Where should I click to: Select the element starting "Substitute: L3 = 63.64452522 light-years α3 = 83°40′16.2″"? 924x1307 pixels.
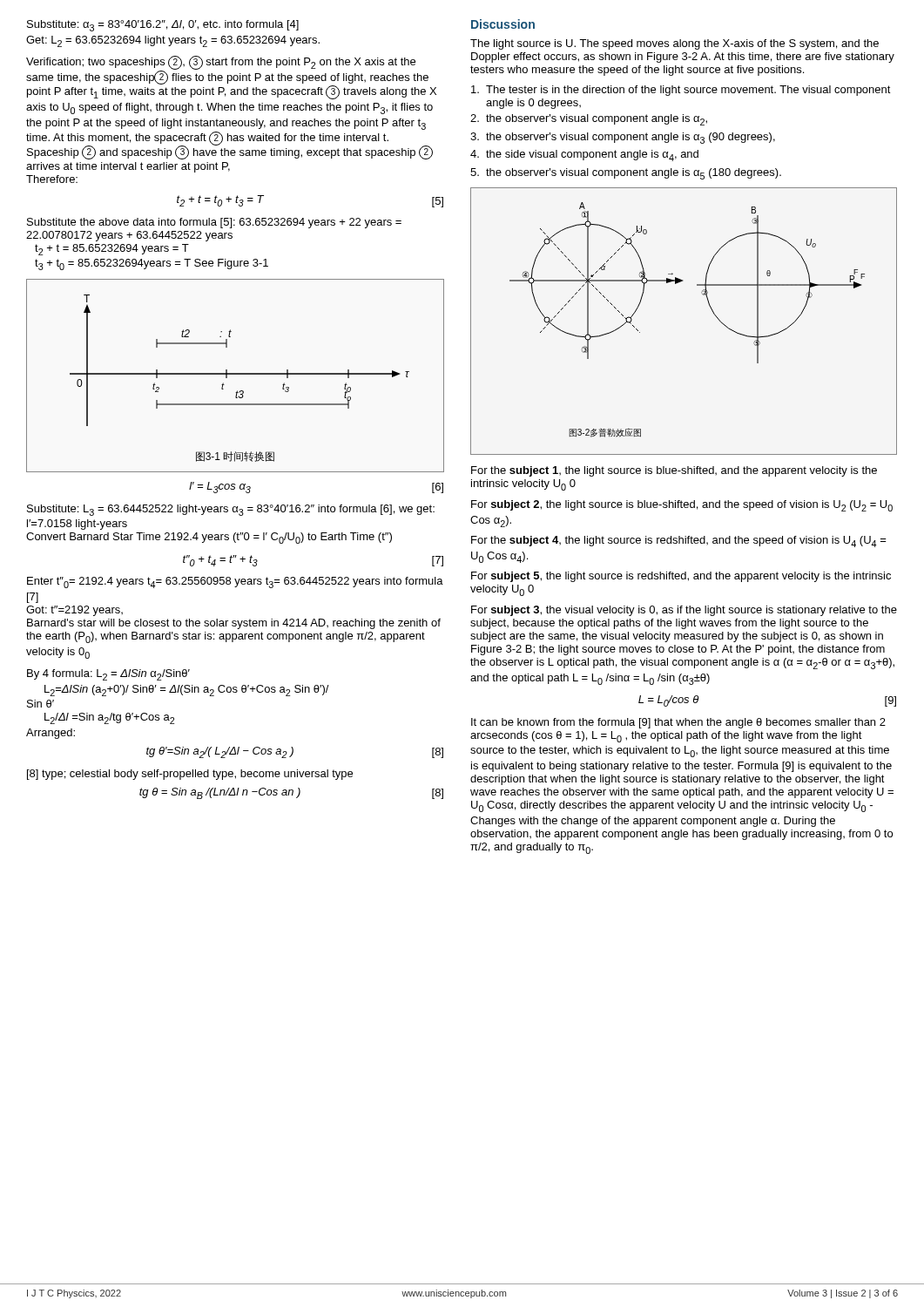pos(231,523)
